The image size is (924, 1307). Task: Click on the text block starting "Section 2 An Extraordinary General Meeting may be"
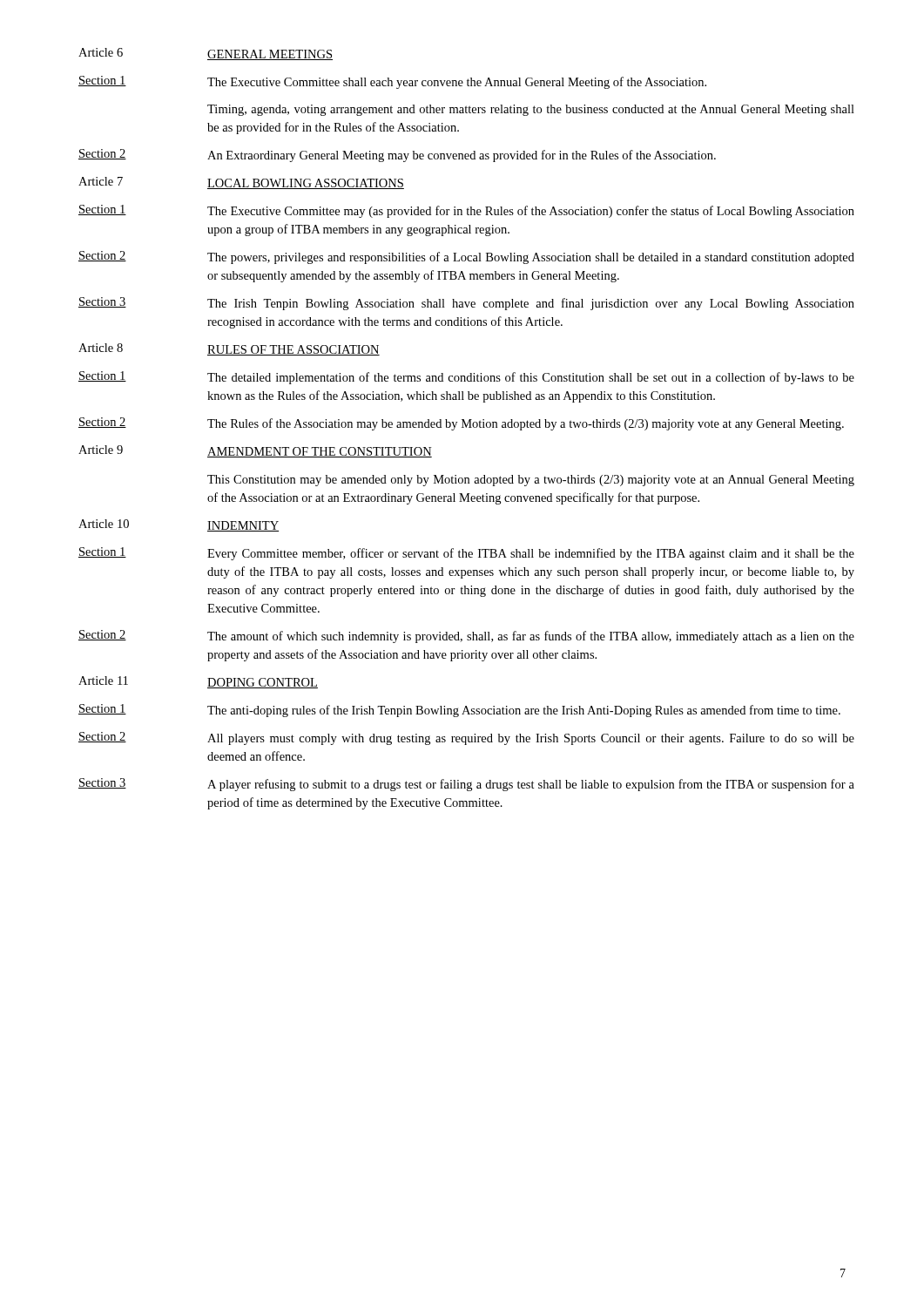466,156
